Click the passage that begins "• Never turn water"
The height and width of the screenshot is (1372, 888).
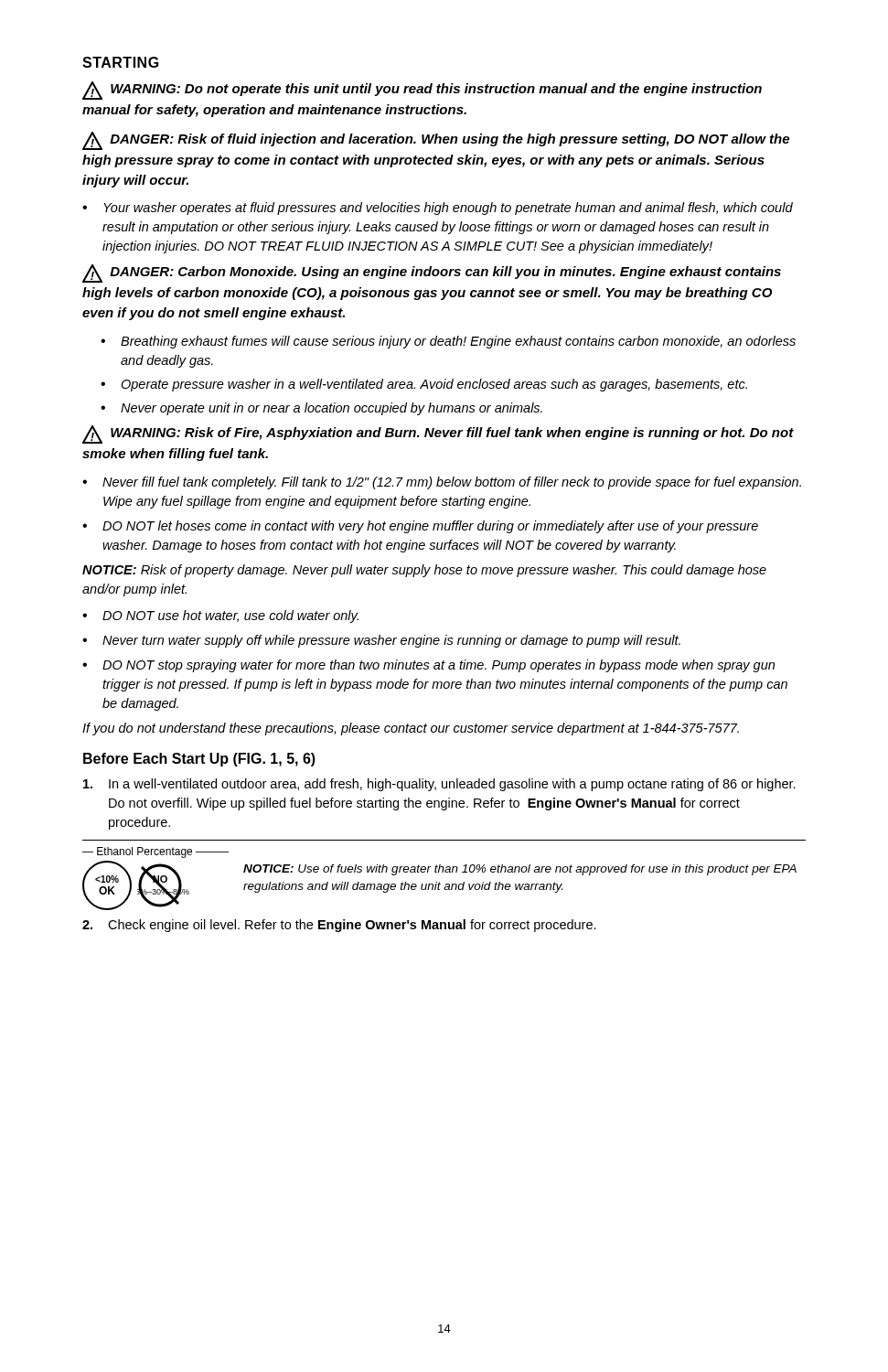[x=382, y=641]
